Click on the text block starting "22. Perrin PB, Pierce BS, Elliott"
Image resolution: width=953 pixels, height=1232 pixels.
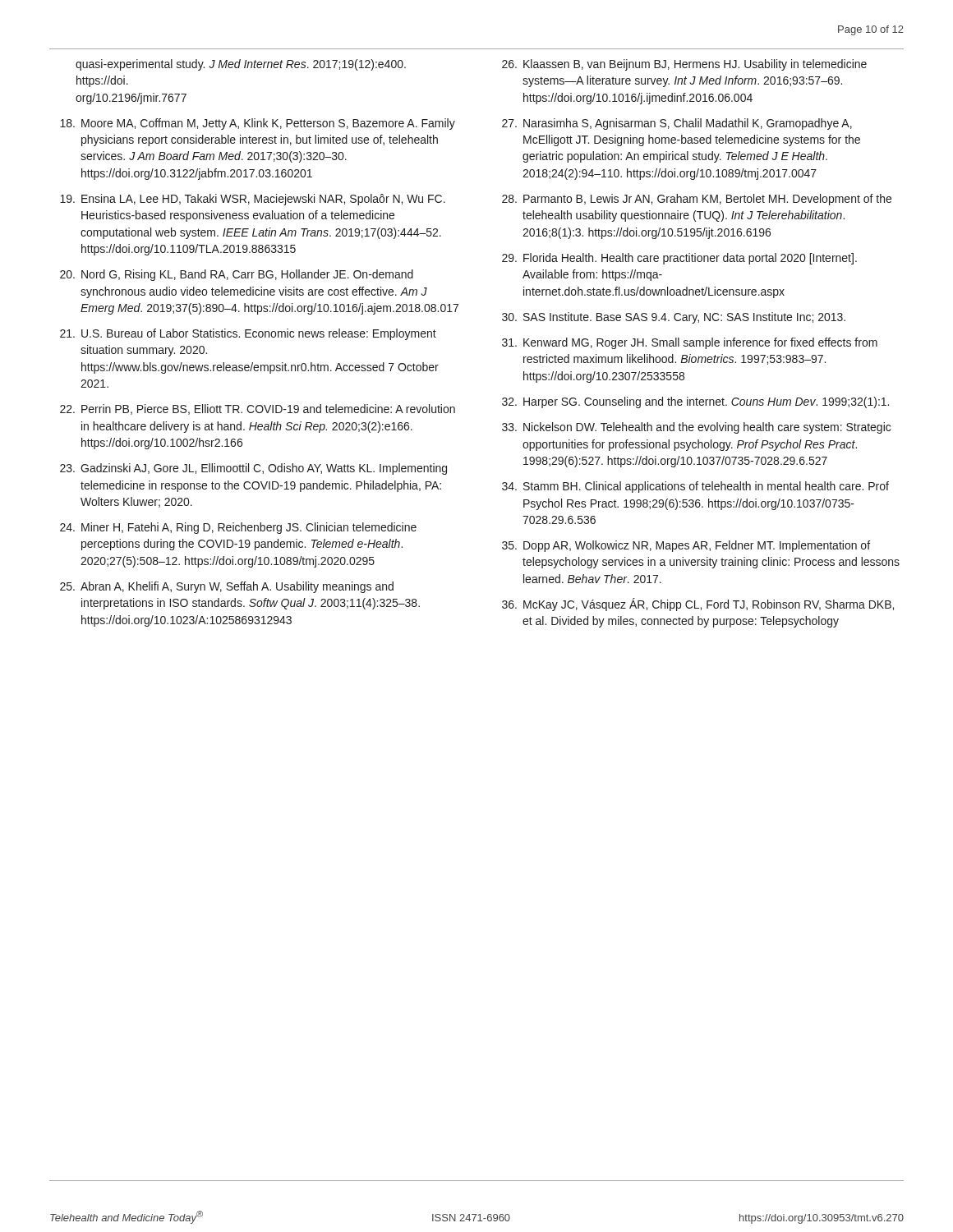tap(255, 426)
